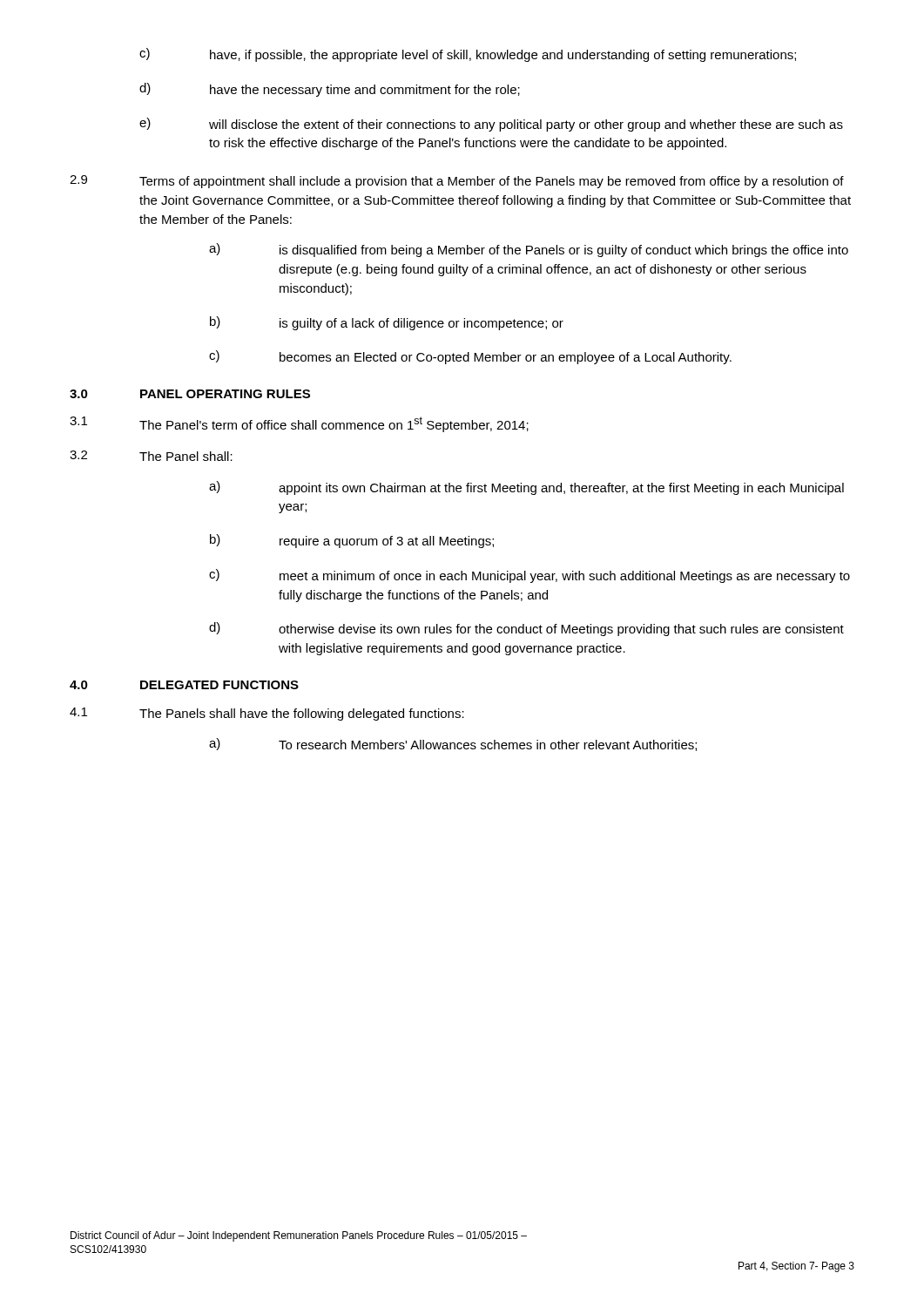Image resolution: width=924 pixels, height=1307 pixels.
Task: Find the block on this page that starts "a) is disqualified from"
Action: (497, 269)
